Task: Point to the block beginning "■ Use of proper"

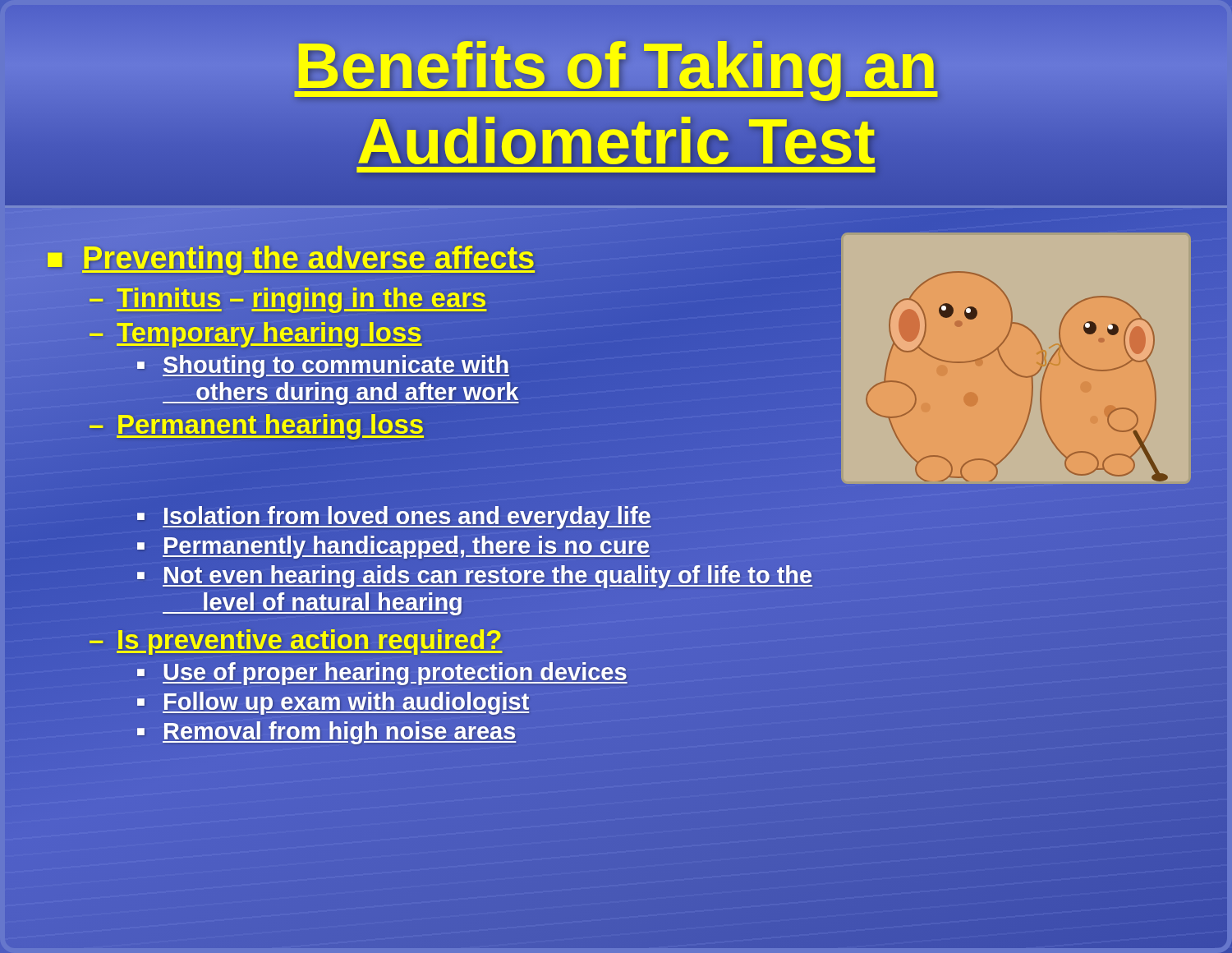Action: click(x=382, y=672)
